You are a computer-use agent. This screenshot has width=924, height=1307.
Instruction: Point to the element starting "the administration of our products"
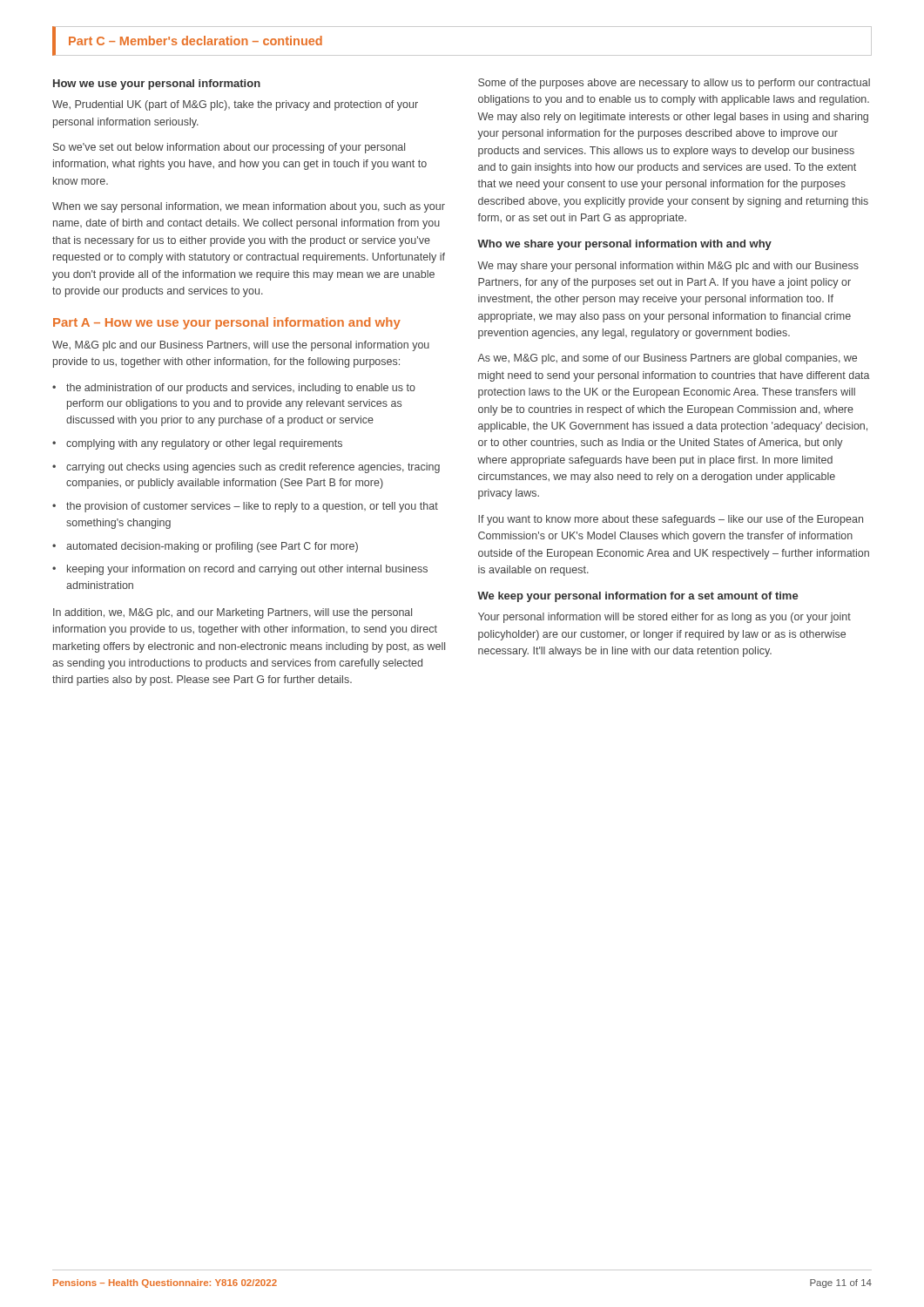coord(241,404)
